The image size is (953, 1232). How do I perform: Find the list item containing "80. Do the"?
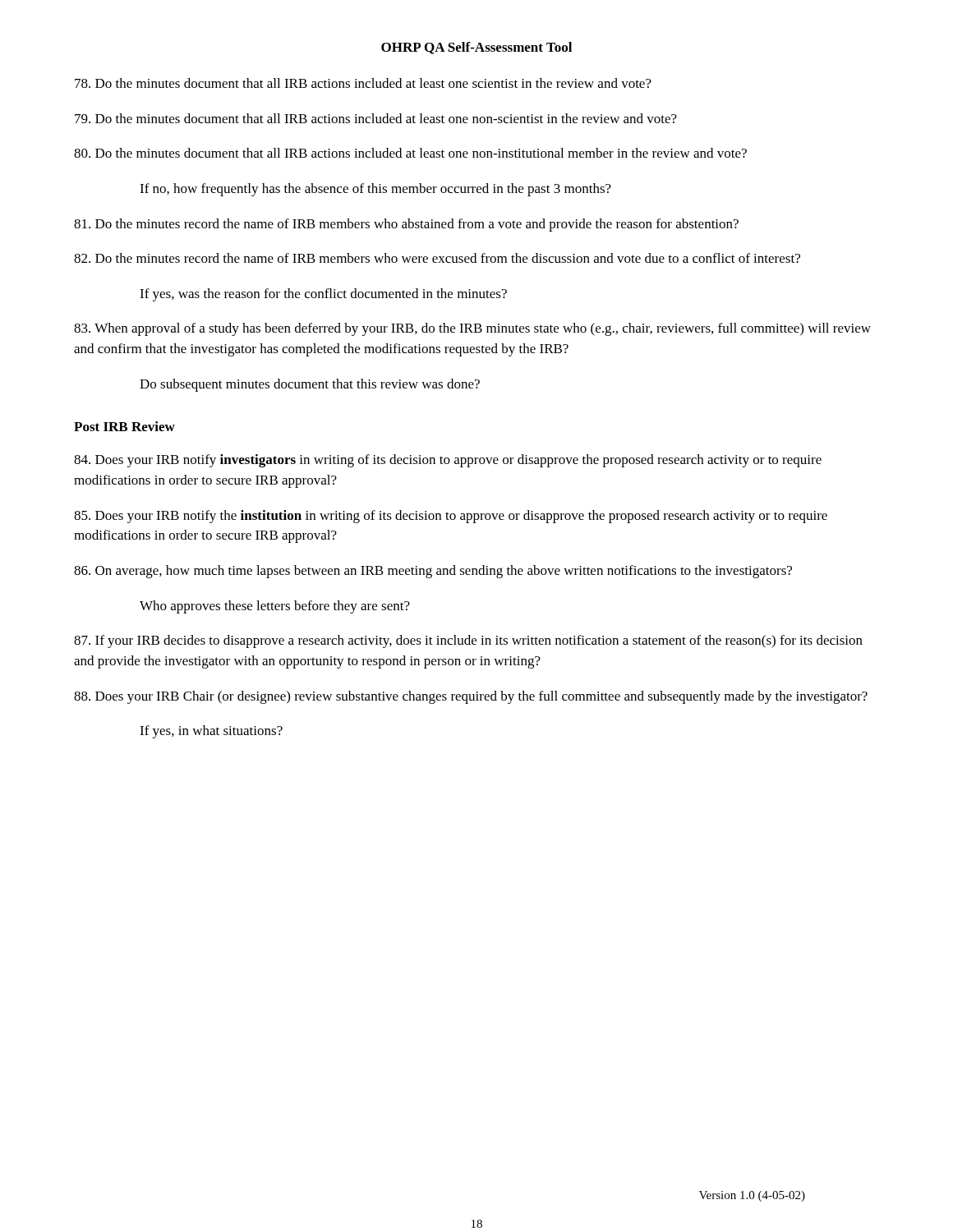[x=411, y=153]
